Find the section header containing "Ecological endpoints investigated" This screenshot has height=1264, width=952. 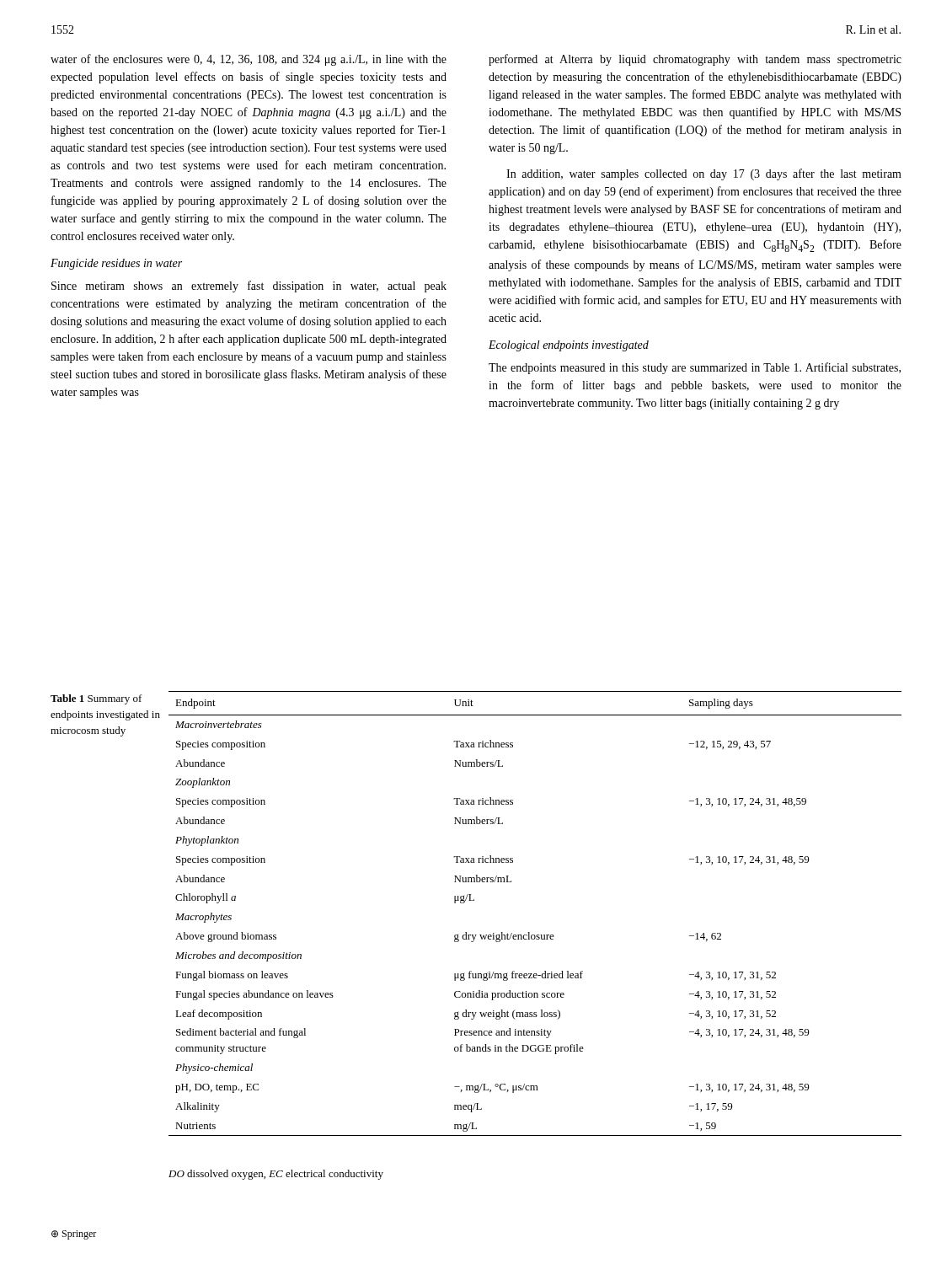click(569, 345)
